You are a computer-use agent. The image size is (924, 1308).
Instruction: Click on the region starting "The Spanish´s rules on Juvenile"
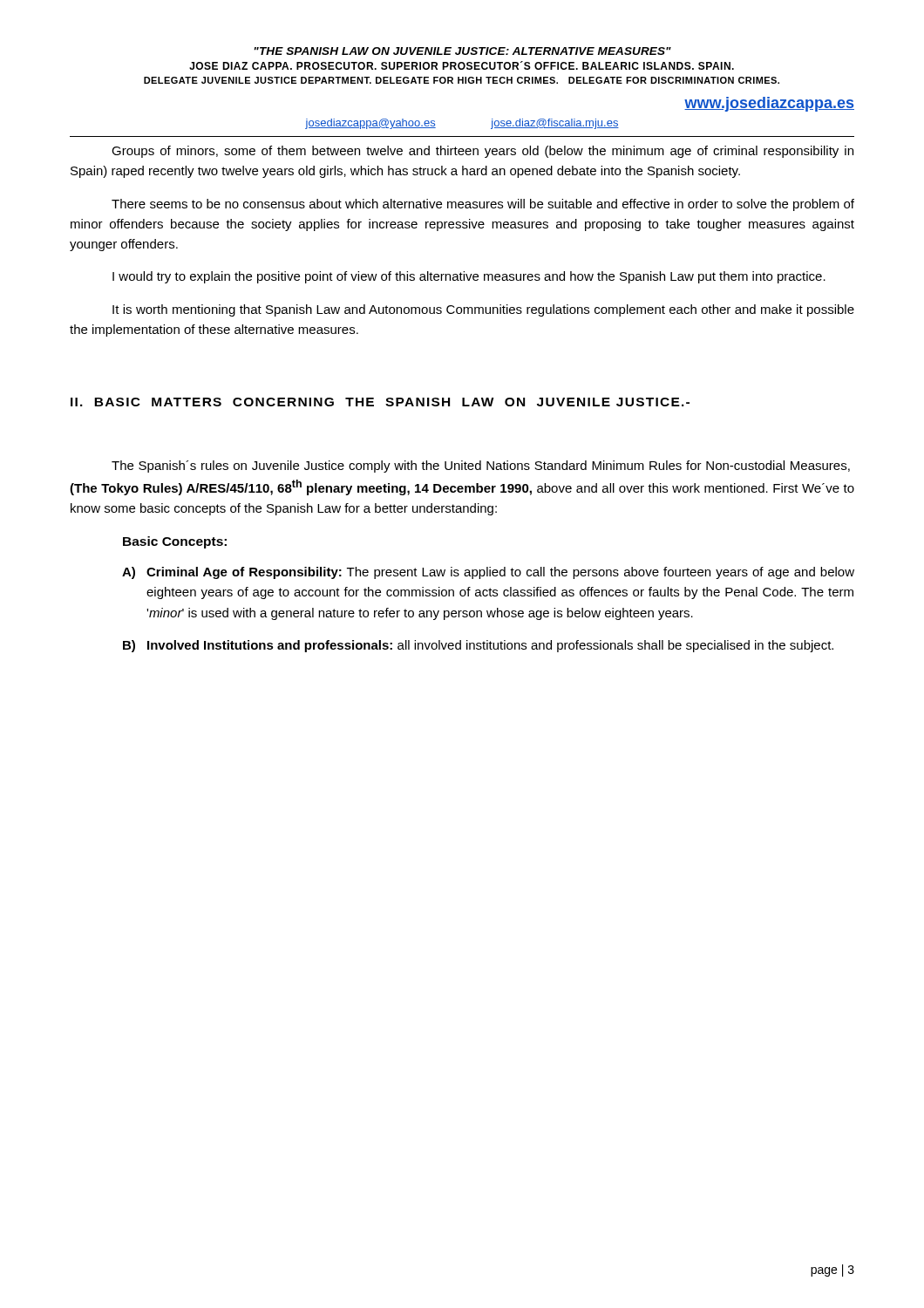pyautogui.click(x=462, y=487)
